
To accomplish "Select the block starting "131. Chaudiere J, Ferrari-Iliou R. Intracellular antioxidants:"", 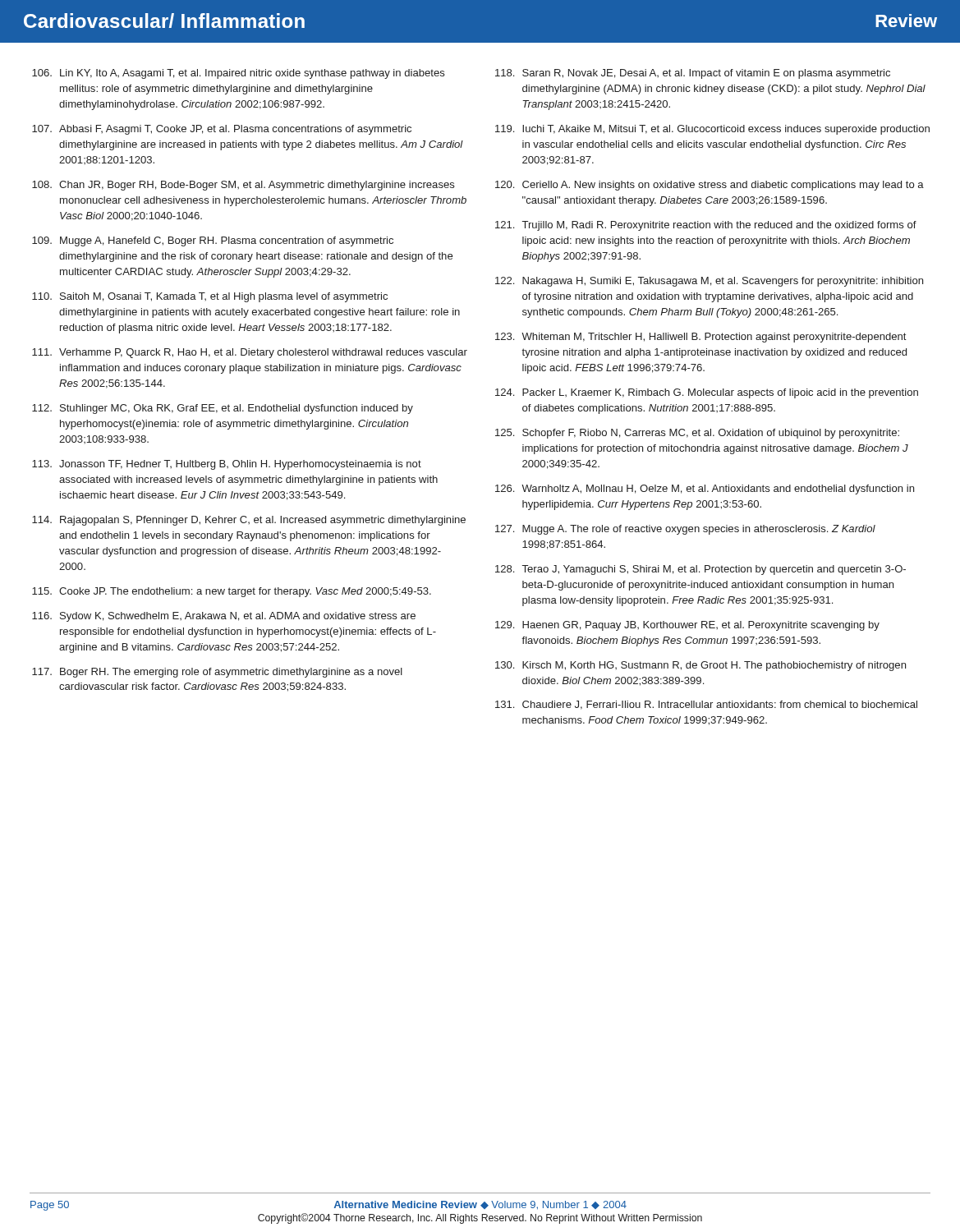I will click(711, 713).
